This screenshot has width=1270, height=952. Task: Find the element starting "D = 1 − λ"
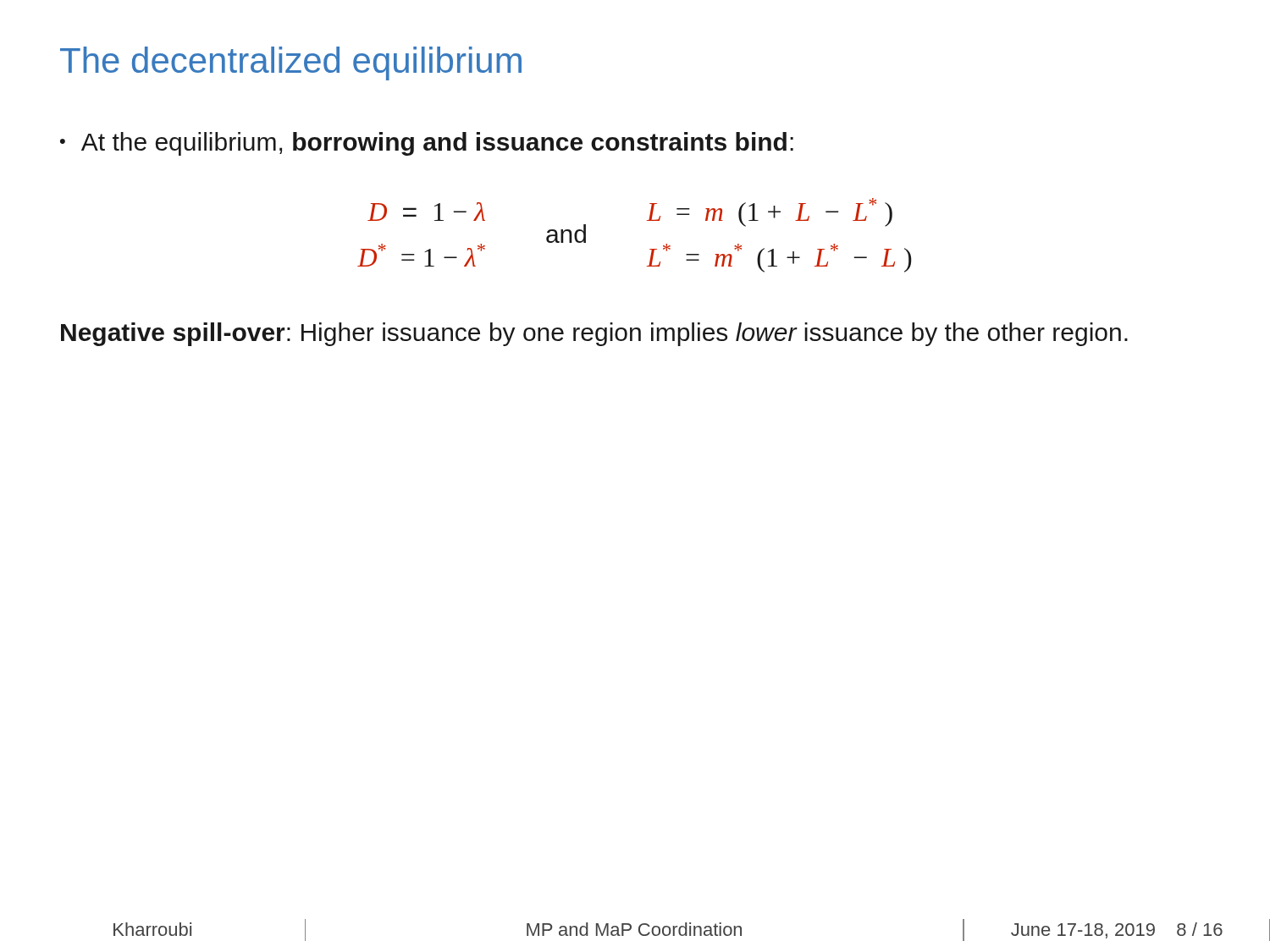pos(635,235)
